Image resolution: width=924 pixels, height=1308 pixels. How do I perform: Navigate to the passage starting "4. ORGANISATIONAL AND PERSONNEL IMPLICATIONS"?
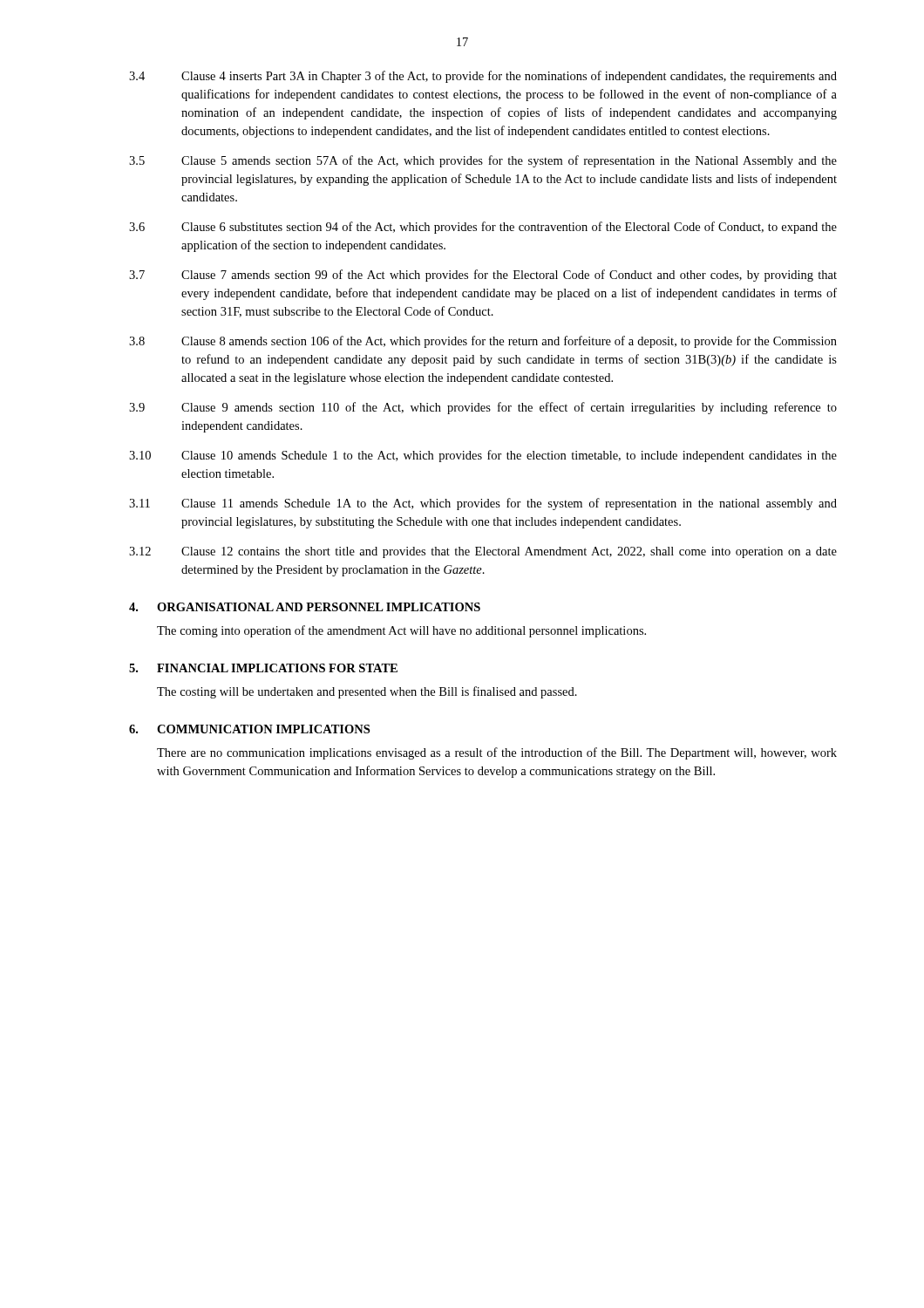[305, 608]
